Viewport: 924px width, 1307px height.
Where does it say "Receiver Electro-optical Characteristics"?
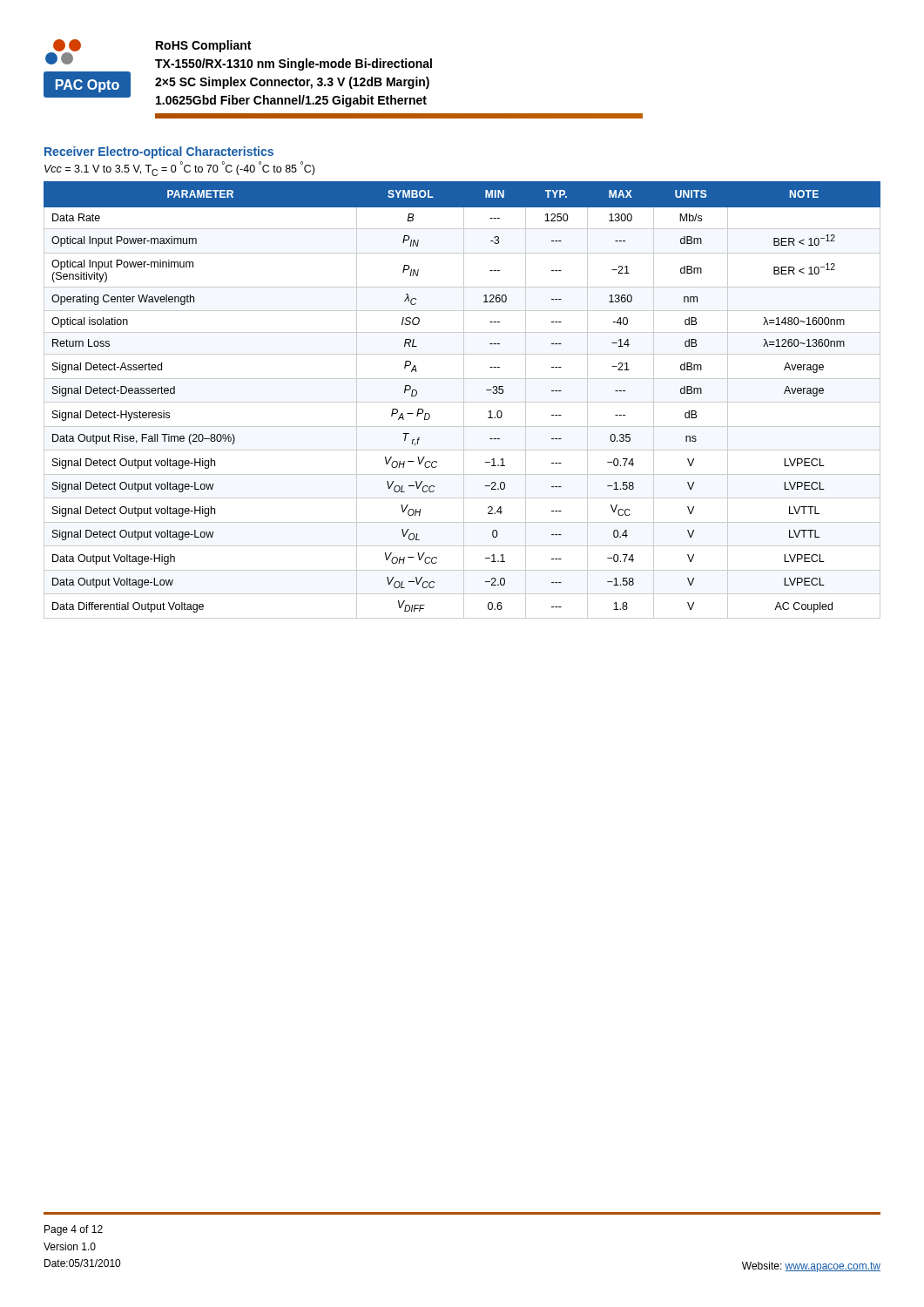coord(159,152)
